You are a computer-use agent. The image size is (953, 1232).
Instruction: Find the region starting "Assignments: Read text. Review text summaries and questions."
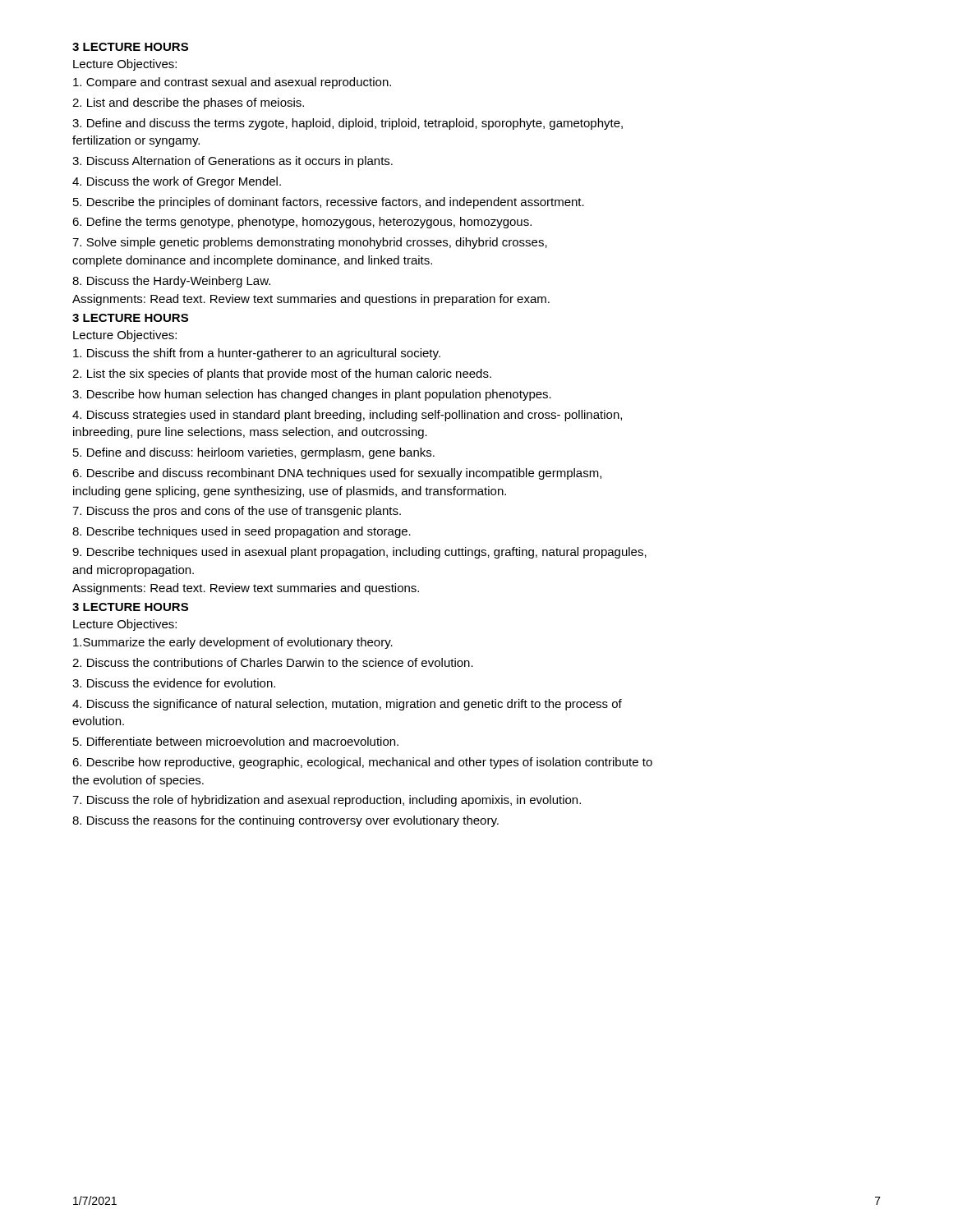click(x=246, y=588)
